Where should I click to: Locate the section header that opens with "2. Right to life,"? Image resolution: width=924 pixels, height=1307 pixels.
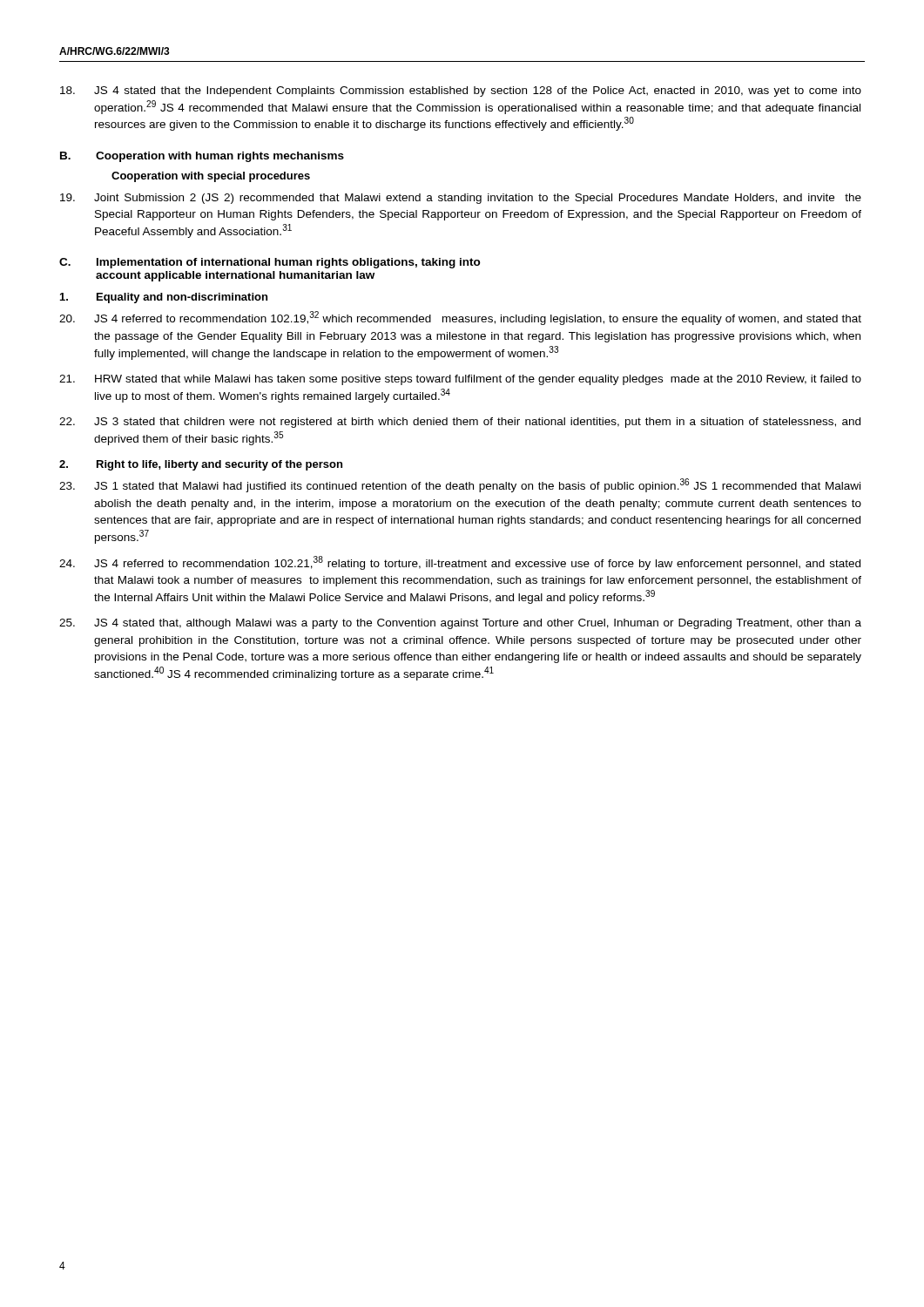coord(201,464)
